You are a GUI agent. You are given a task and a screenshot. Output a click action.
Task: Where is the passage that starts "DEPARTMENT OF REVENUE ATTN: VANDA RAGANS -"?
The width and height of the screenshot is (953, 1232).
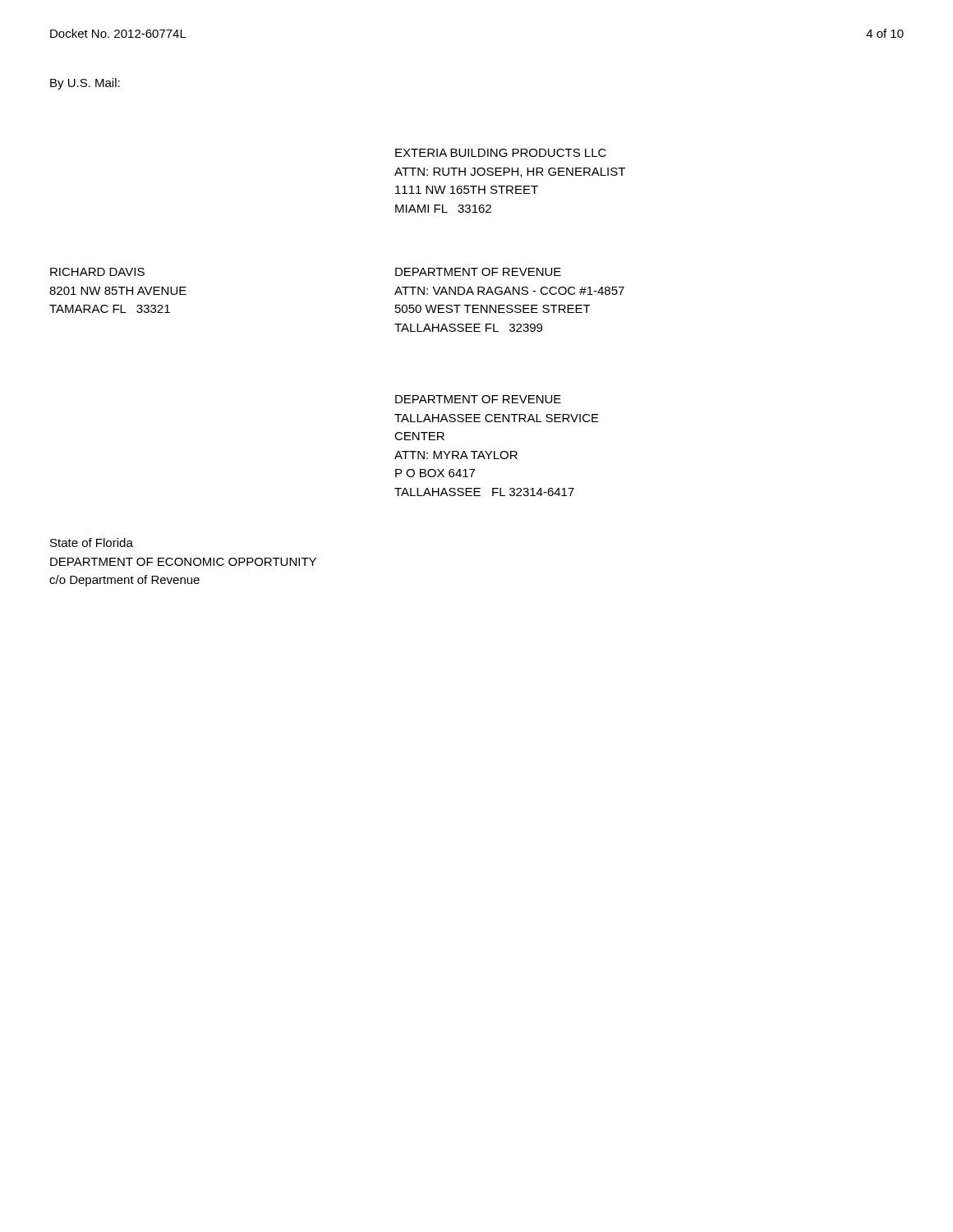click(x=510, y=299)
